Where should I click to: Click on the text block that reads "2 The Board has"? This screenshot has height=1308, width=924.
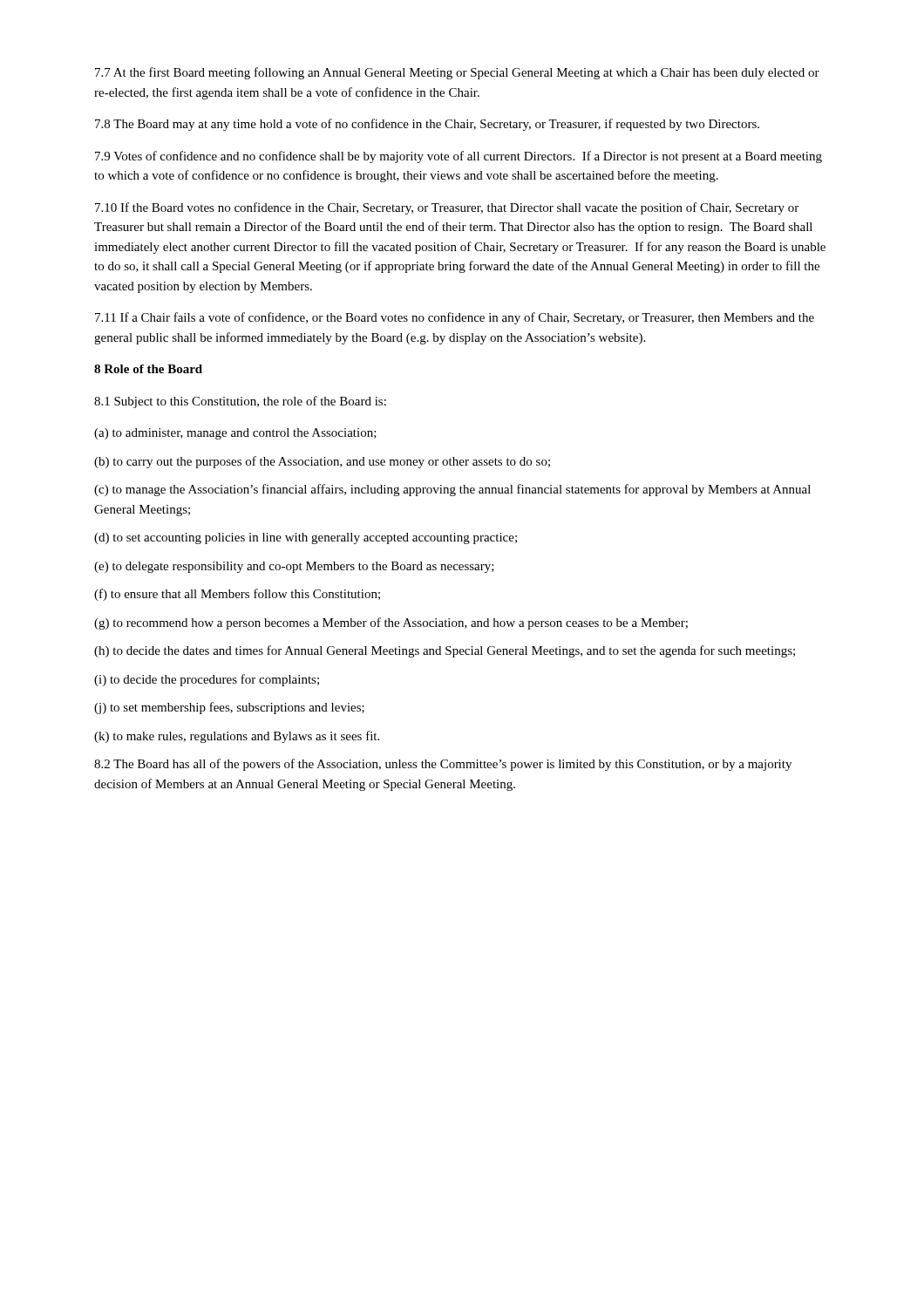(x=443, y=774)
